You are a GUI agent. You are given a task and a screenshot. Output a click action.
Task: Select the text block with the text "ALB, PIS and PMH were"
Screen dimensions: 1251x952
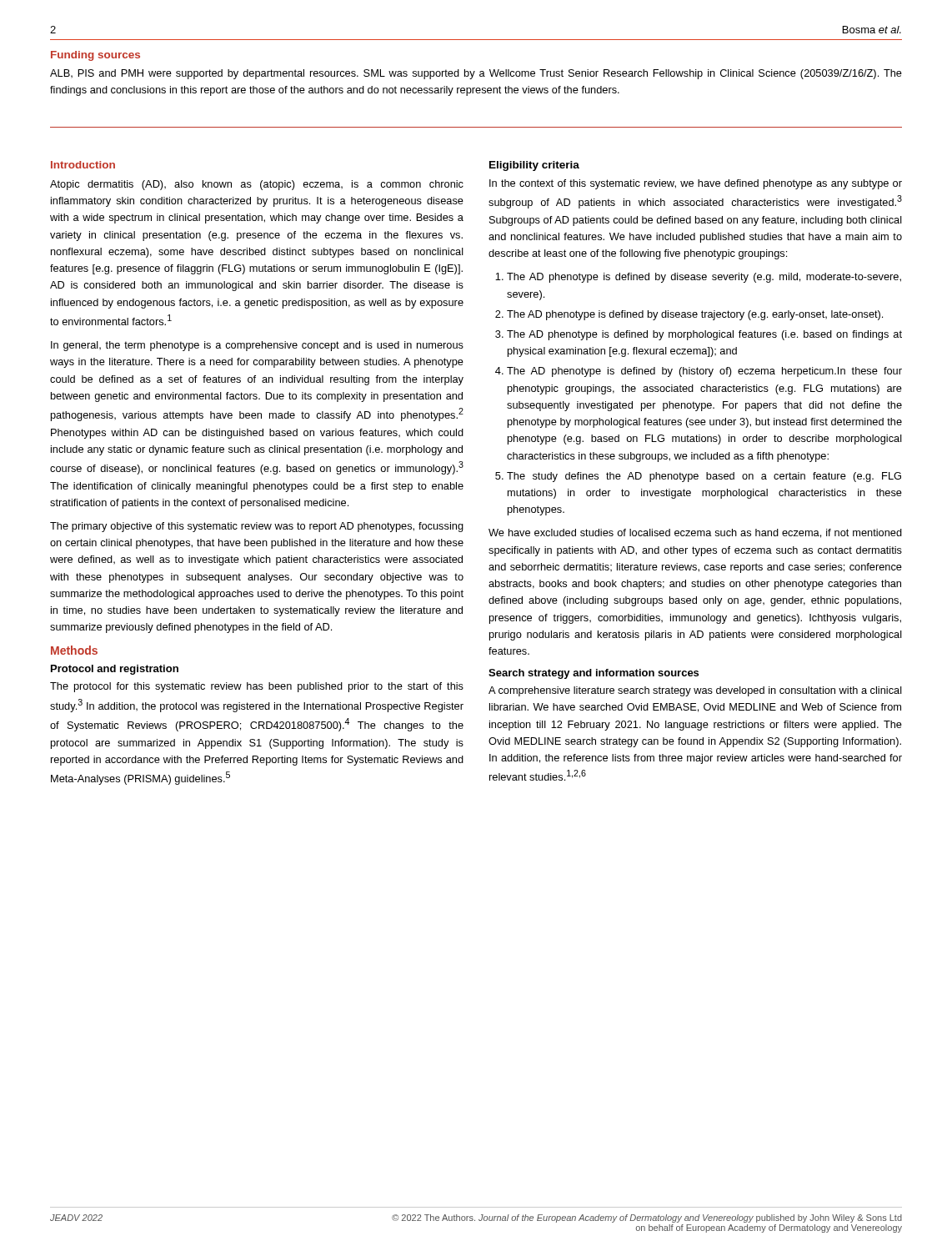pyautogui.click(x=476, y=82)
